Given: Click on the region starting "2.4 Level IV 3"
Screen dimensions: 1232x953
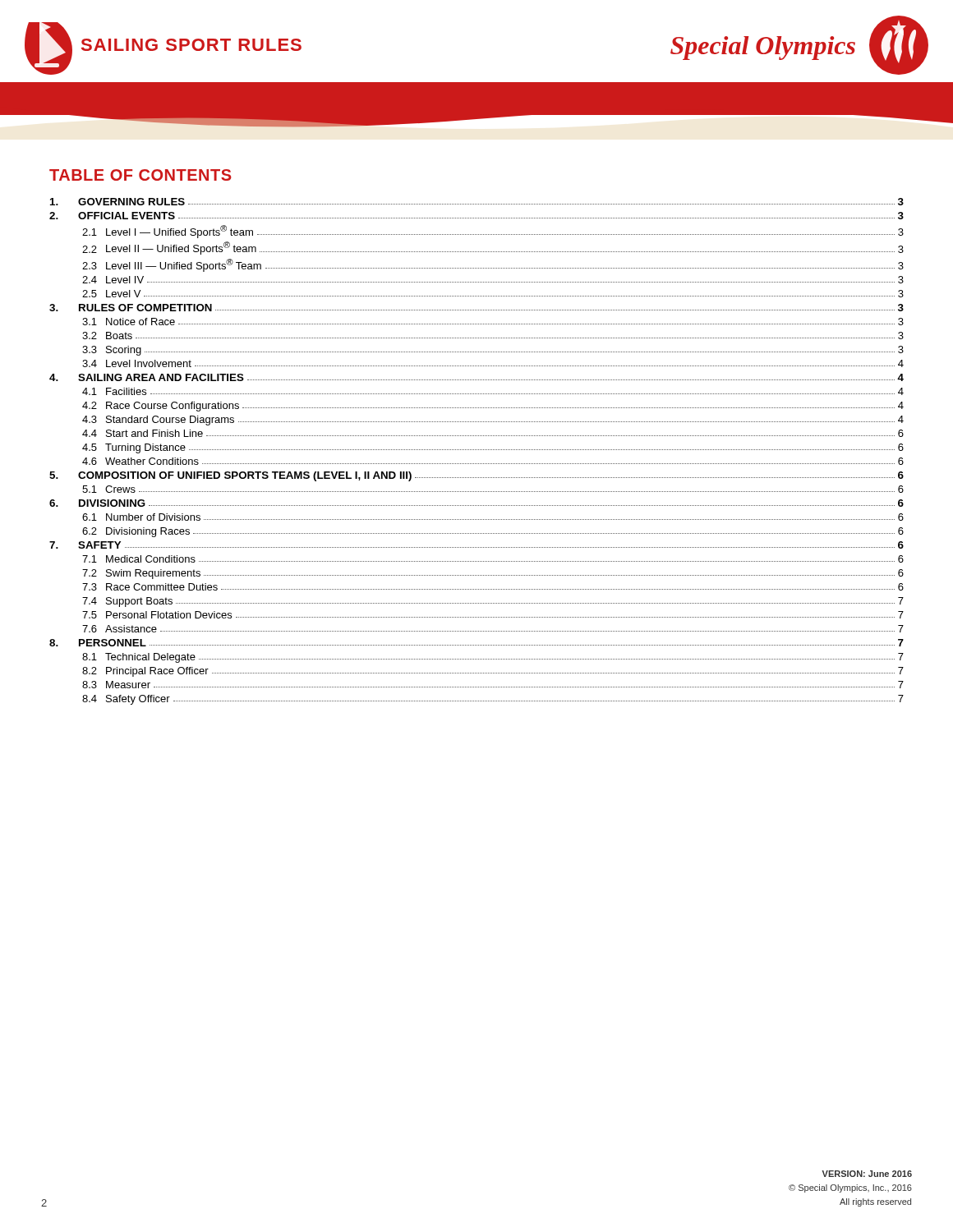Looking at the screenshot, I should pyautogui.click(x=493, y=280).
